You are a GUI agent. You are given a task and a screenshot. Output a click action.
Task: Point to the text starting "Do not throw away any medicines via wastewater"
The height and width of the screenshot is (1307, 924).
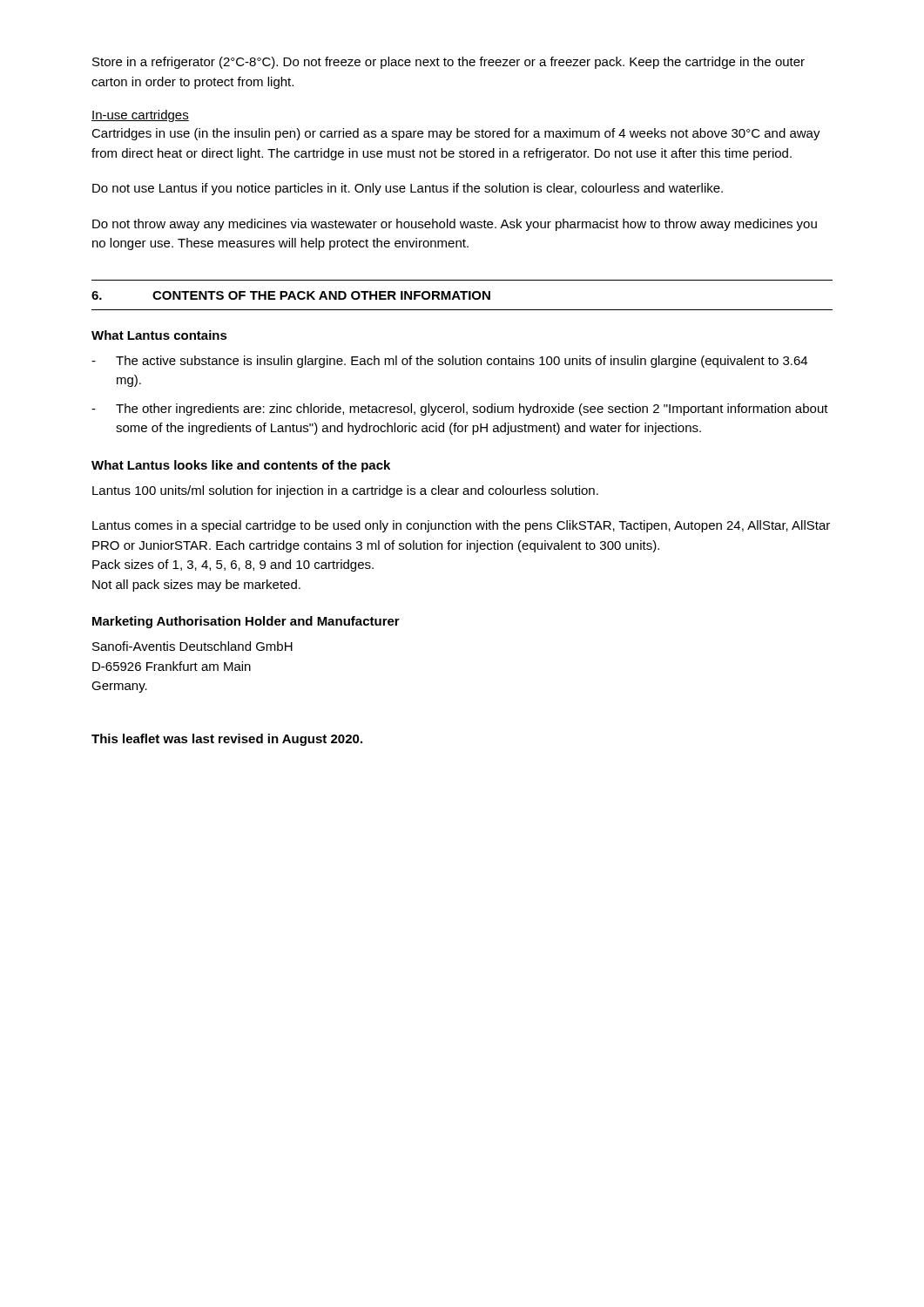[455, 233]
